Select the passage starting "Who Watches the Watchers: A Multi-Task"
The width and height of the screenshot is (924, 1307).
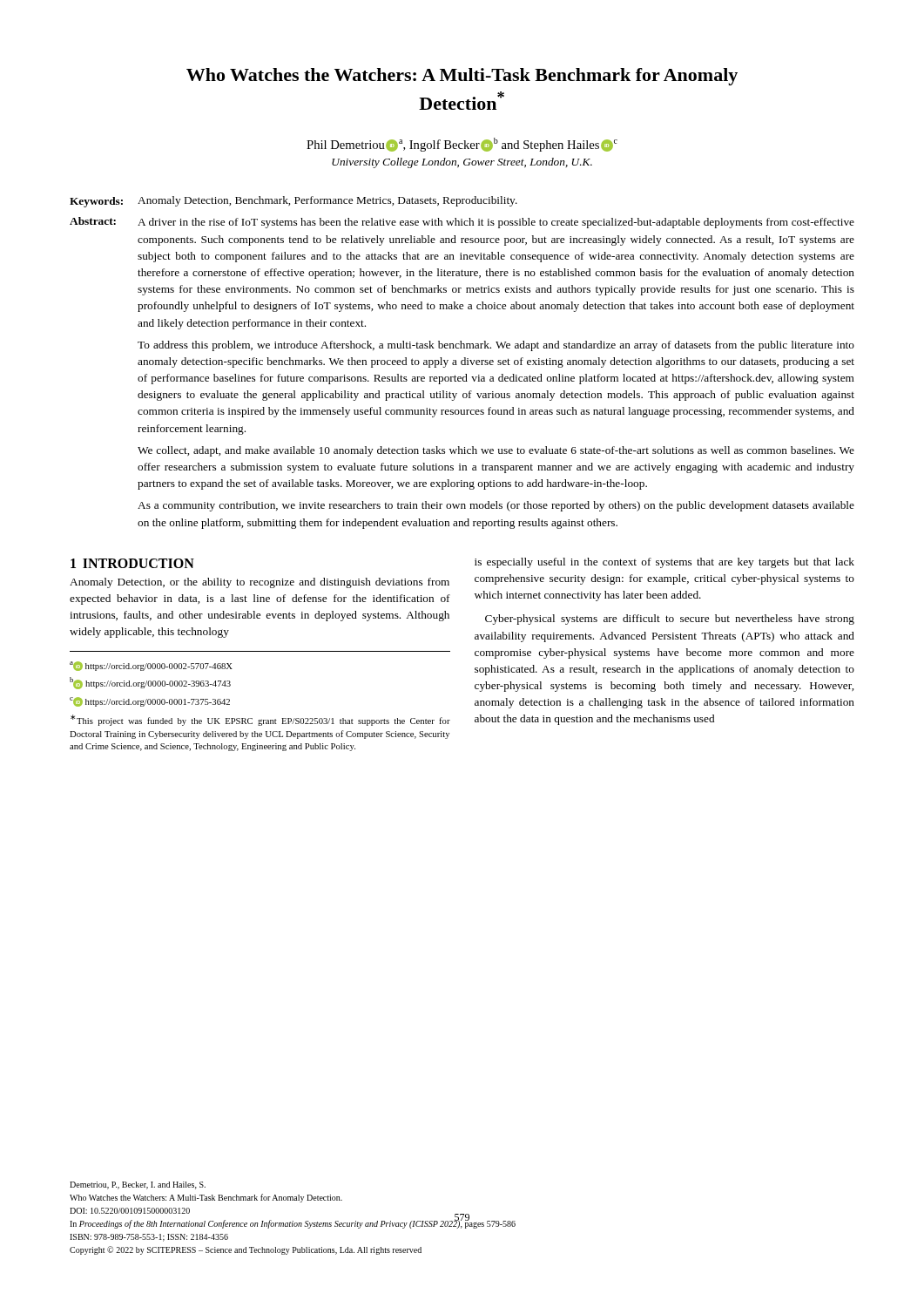pos(462,90)
